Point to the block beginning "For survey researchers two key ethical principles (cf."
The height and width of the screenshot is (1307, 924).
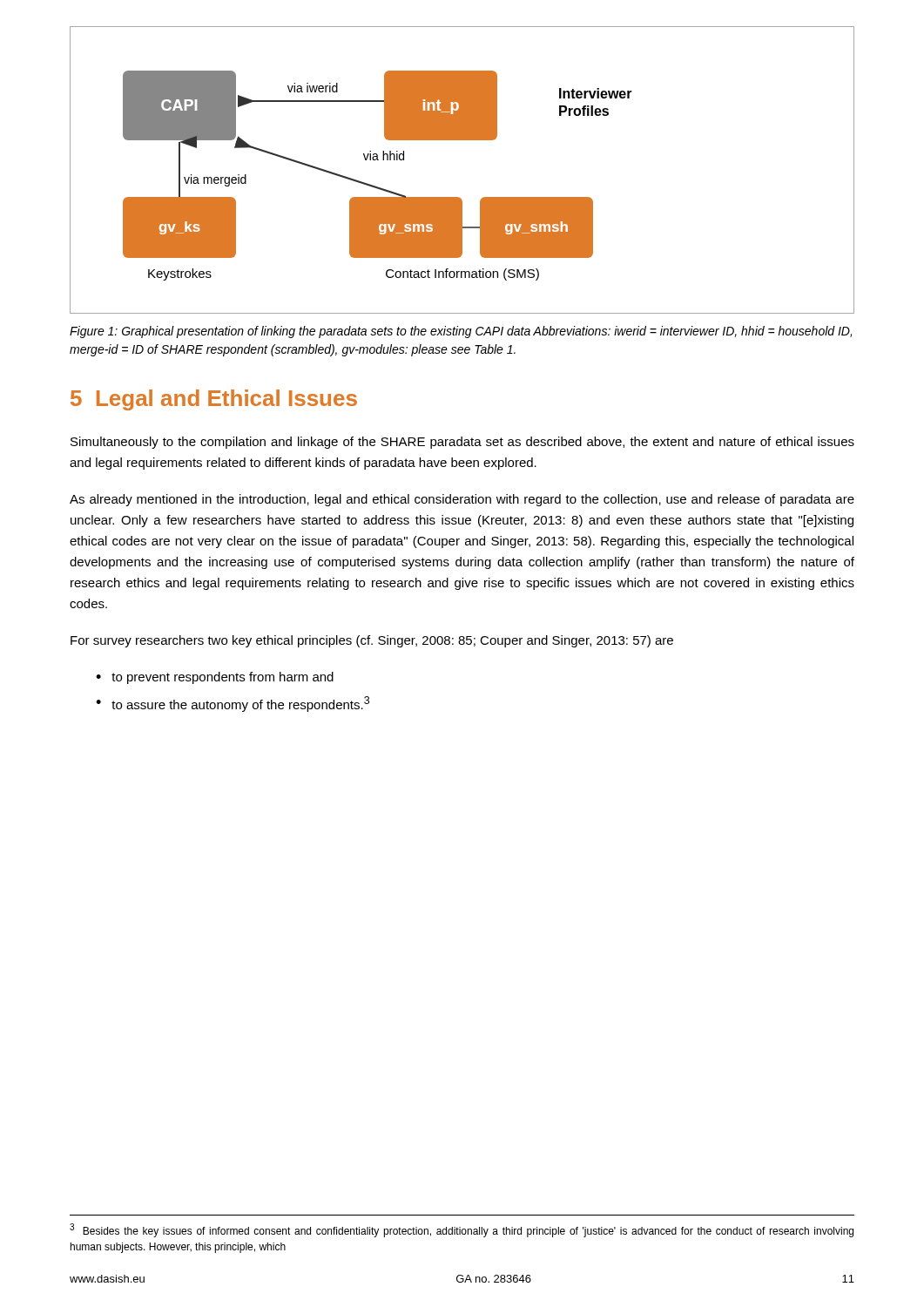click(x=372, y=640)
